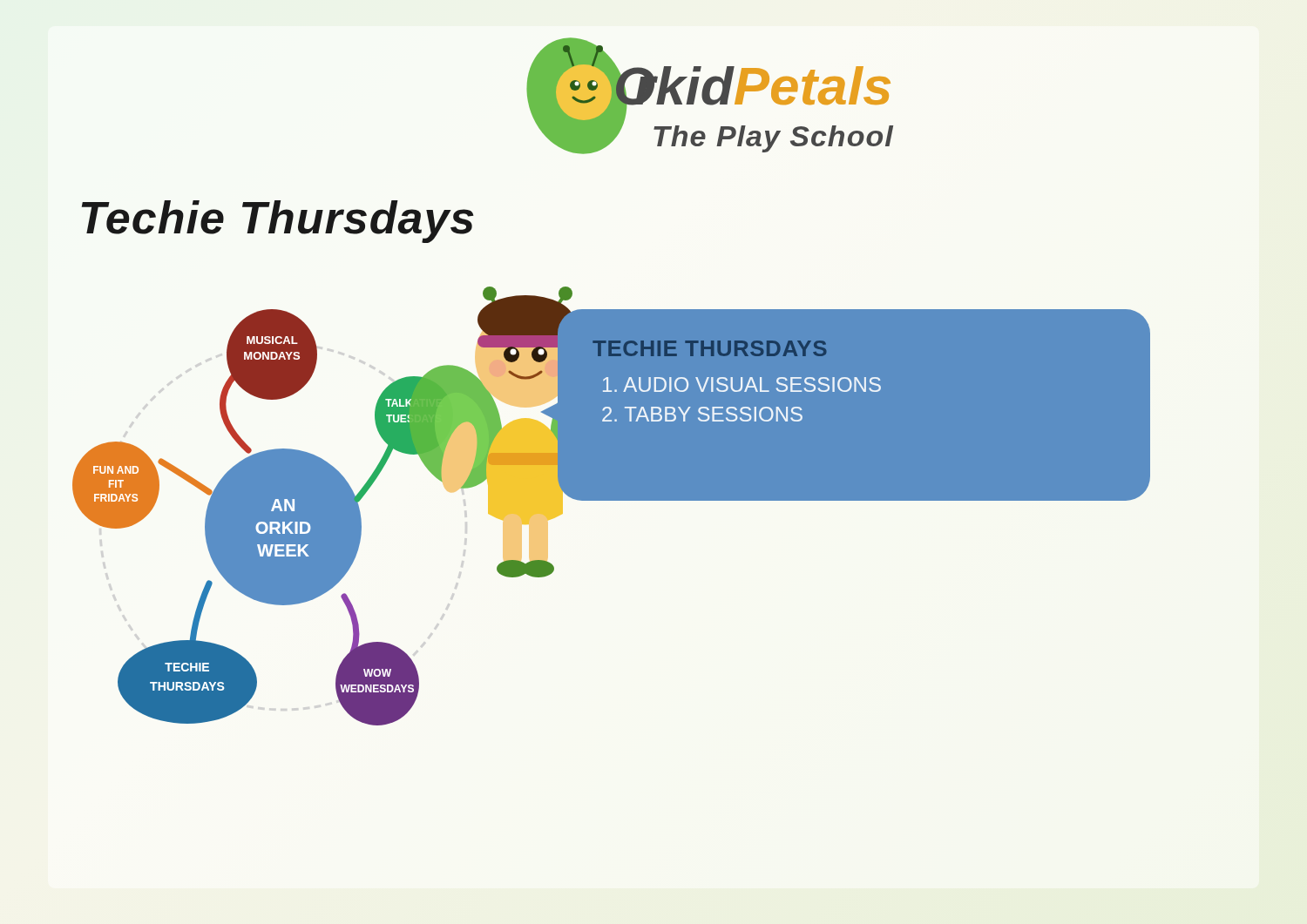This screenshot has width=1307, height=924.
Task: Point to "Techie Thursdays"
Action: [277, 218]
